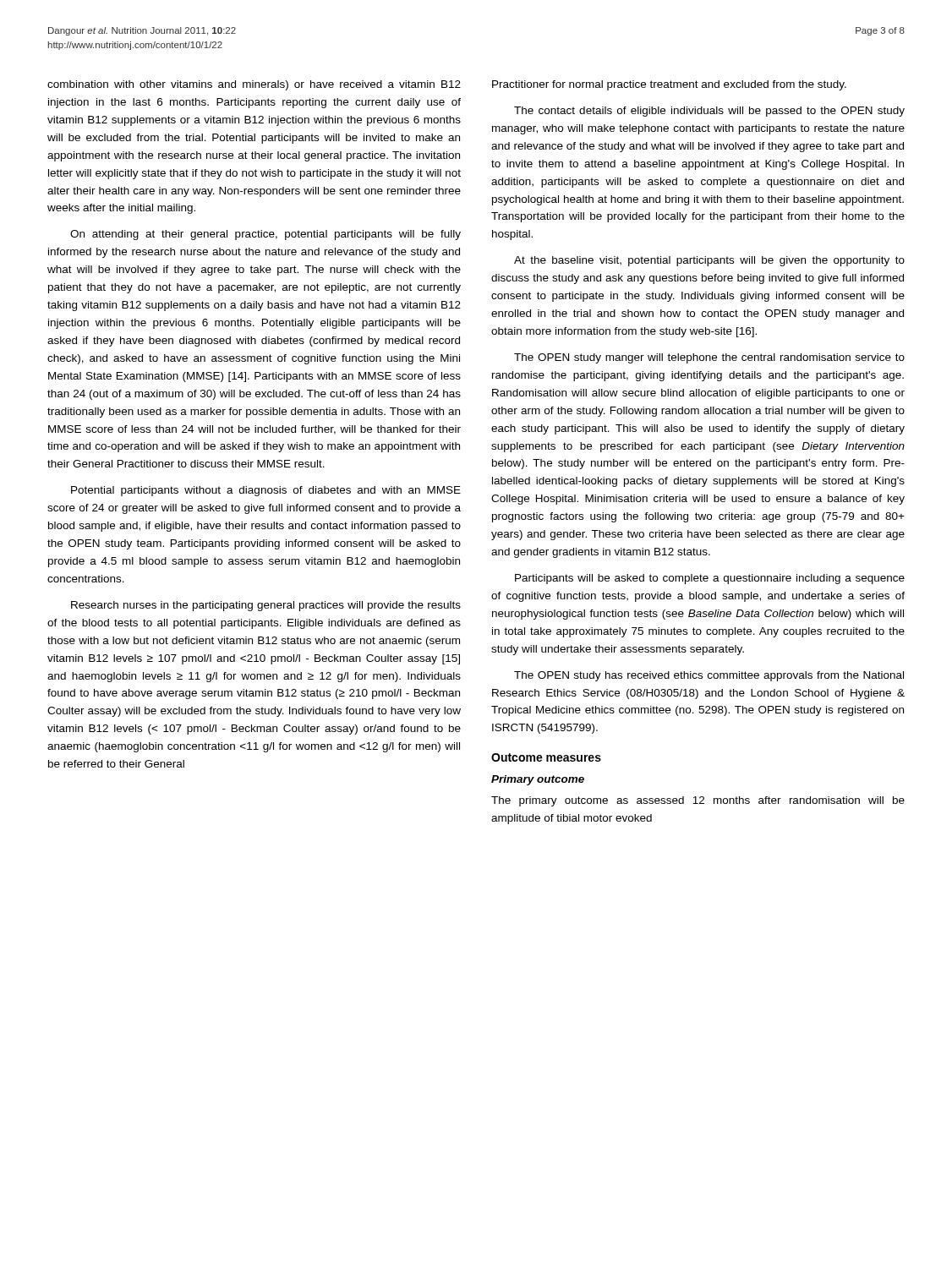The image size is (952, 1268).
Task: Click on the element starting "Primary outcome"
Action: point(538,779)
